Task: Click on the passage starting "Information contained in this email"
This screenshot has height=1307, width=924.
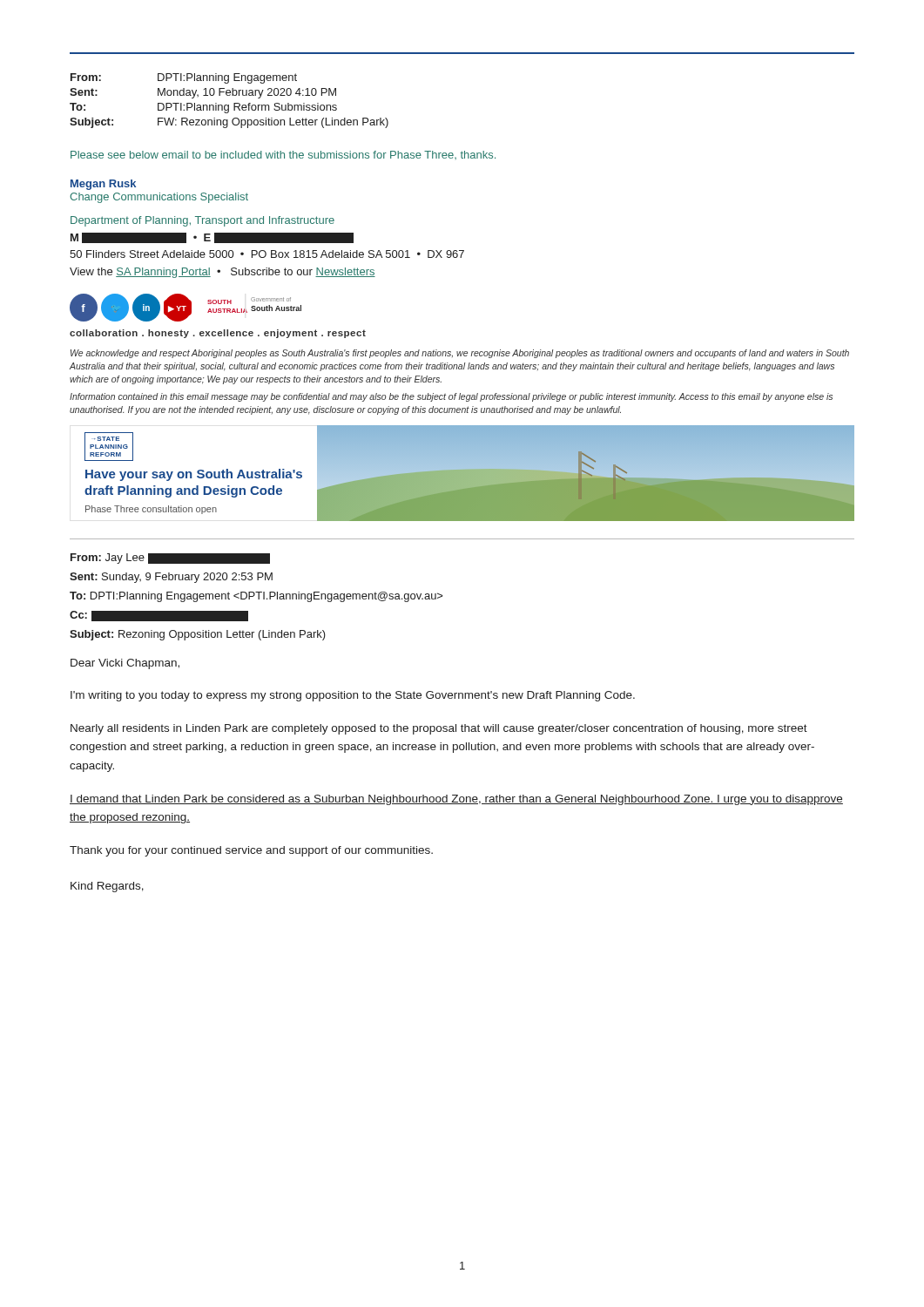Action: pos(451,403)
